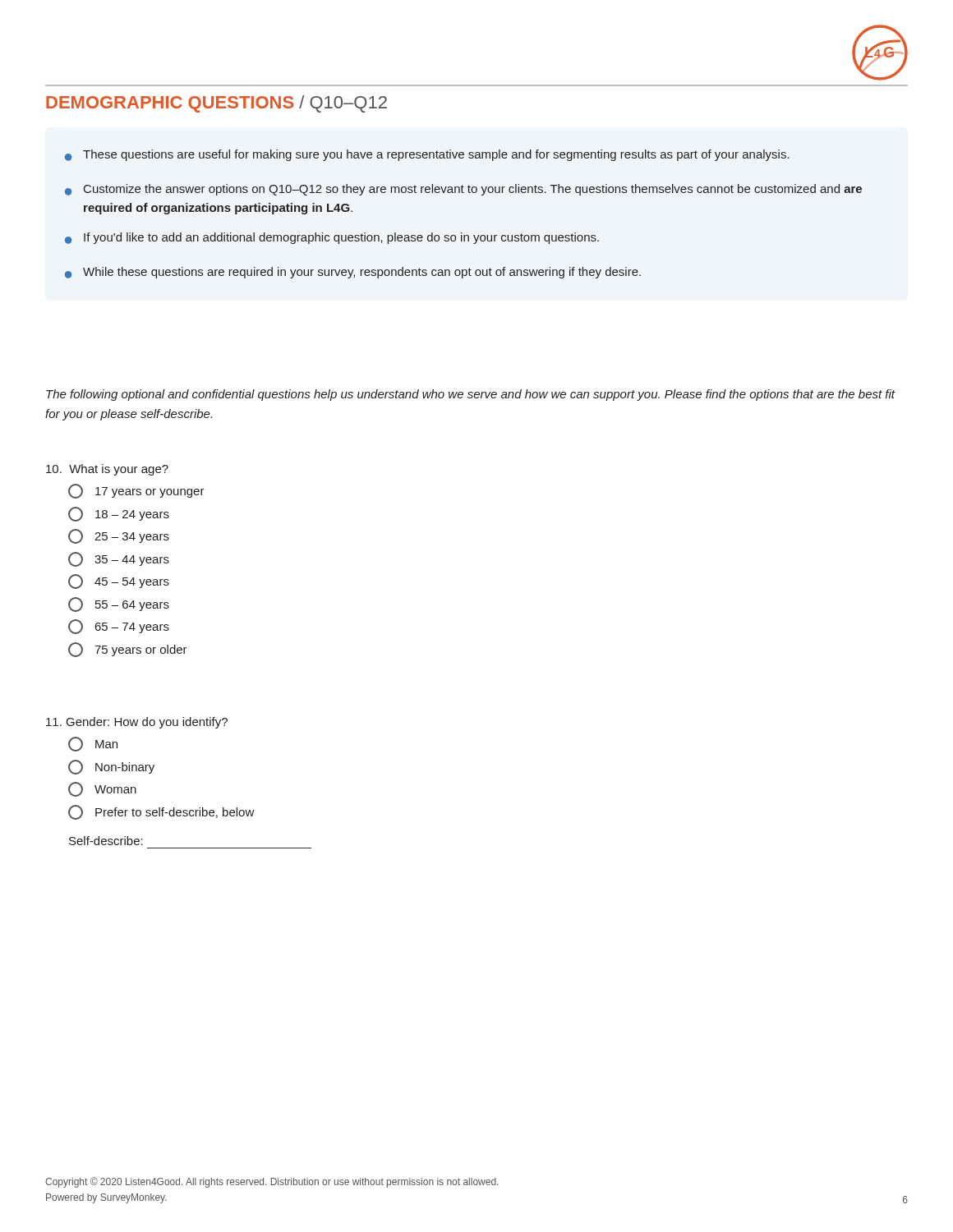Find "65 – 74 years" on this page
Screen dimensions: 1232x953
119,627
